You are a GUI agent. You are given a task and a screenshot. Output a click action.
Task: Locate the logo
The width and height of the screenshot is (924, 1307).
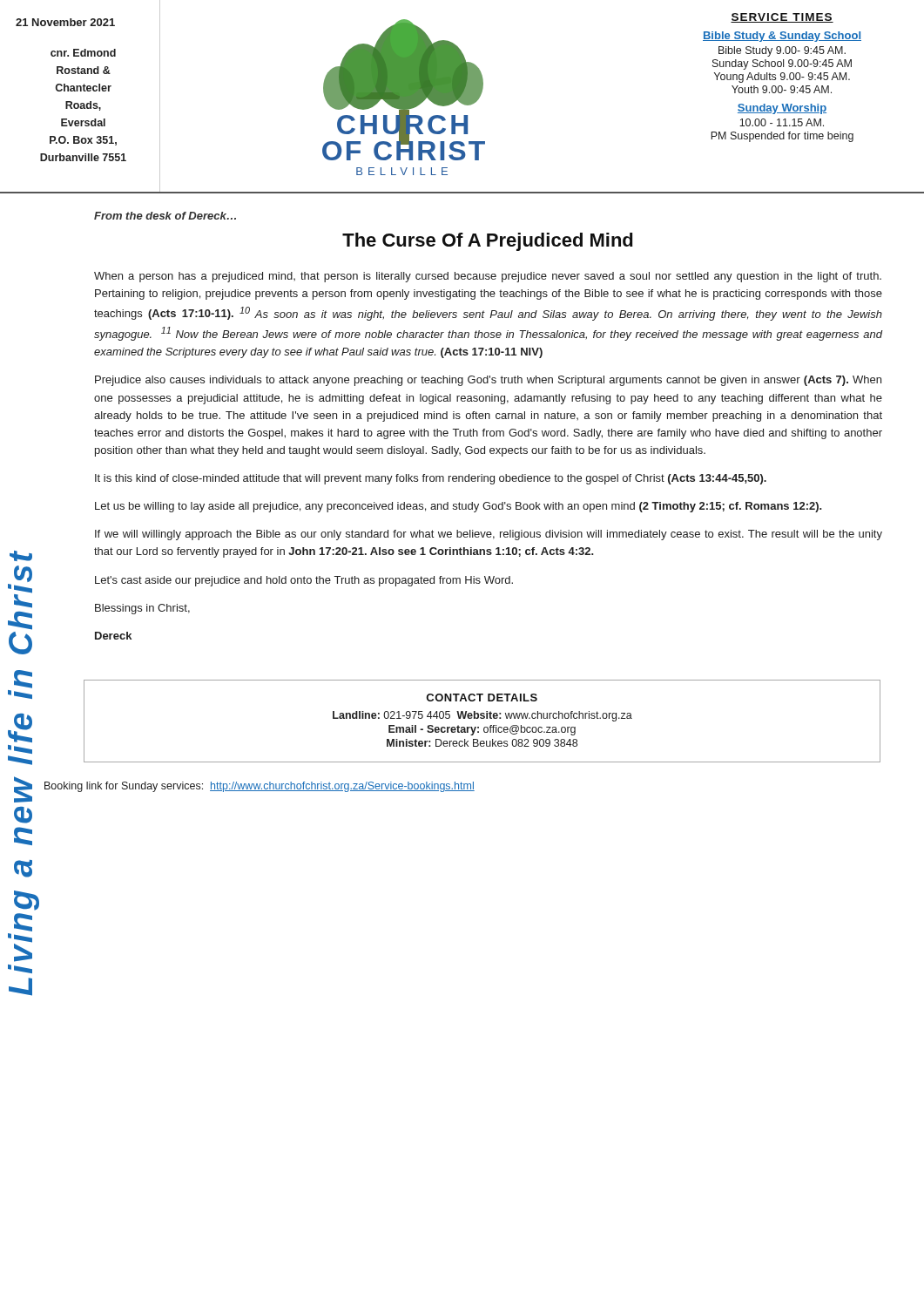[404, 96]
